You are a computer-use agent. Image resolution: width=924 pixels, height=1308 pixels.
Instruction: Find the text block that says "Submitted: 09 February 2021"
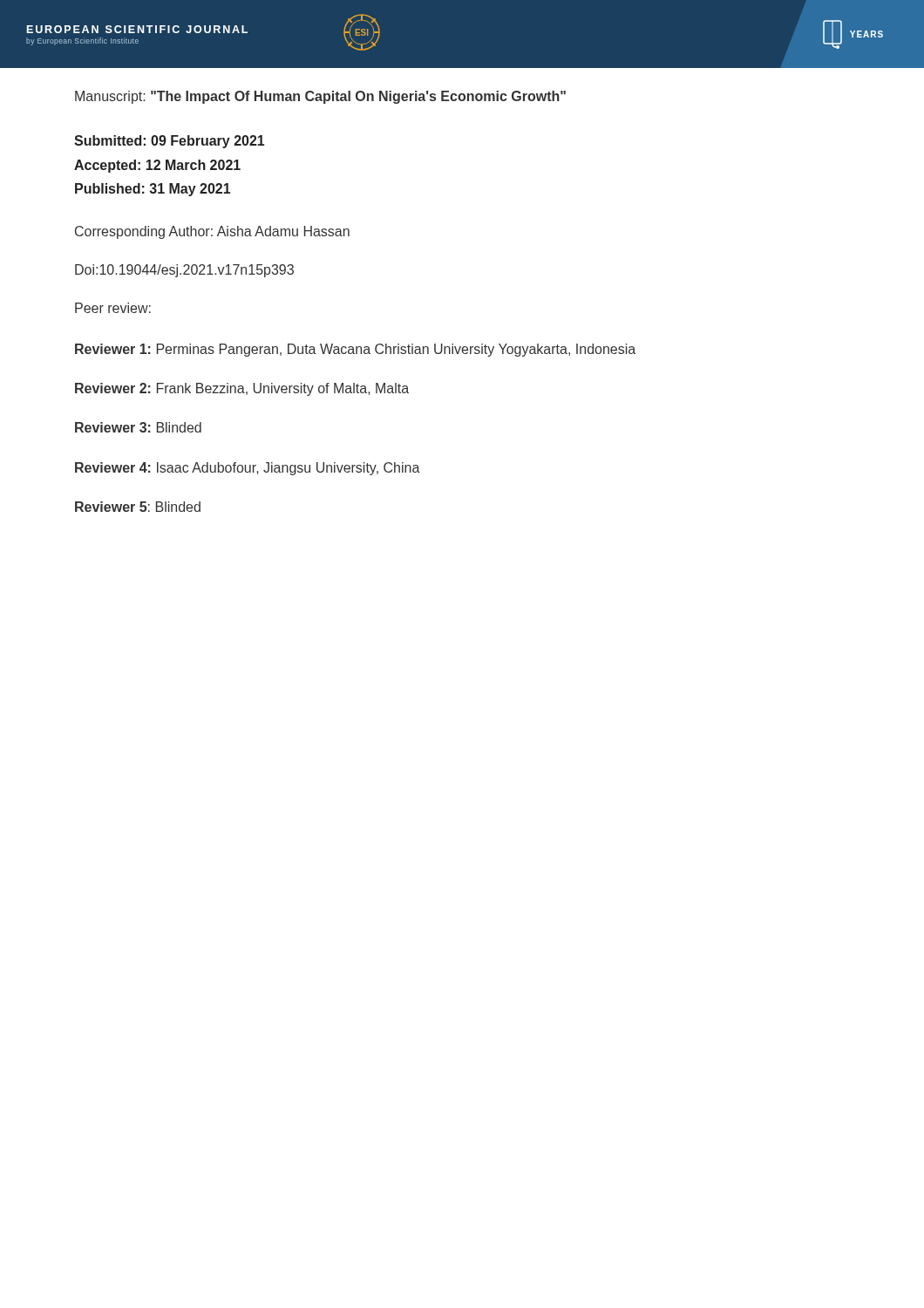169,165
